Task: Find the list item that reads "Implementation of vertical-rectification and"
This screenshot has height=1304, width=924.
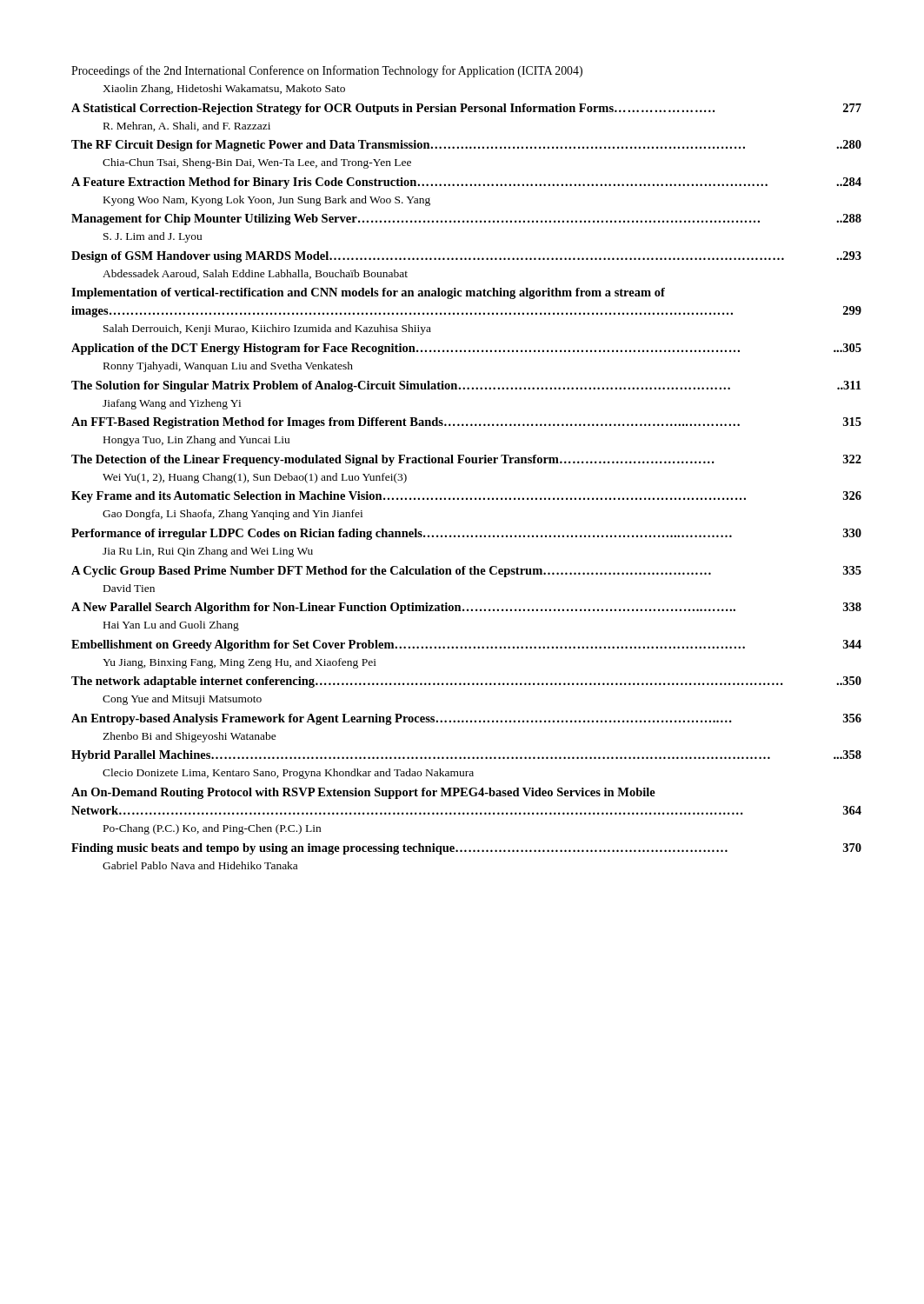Action: click(466, 311)
